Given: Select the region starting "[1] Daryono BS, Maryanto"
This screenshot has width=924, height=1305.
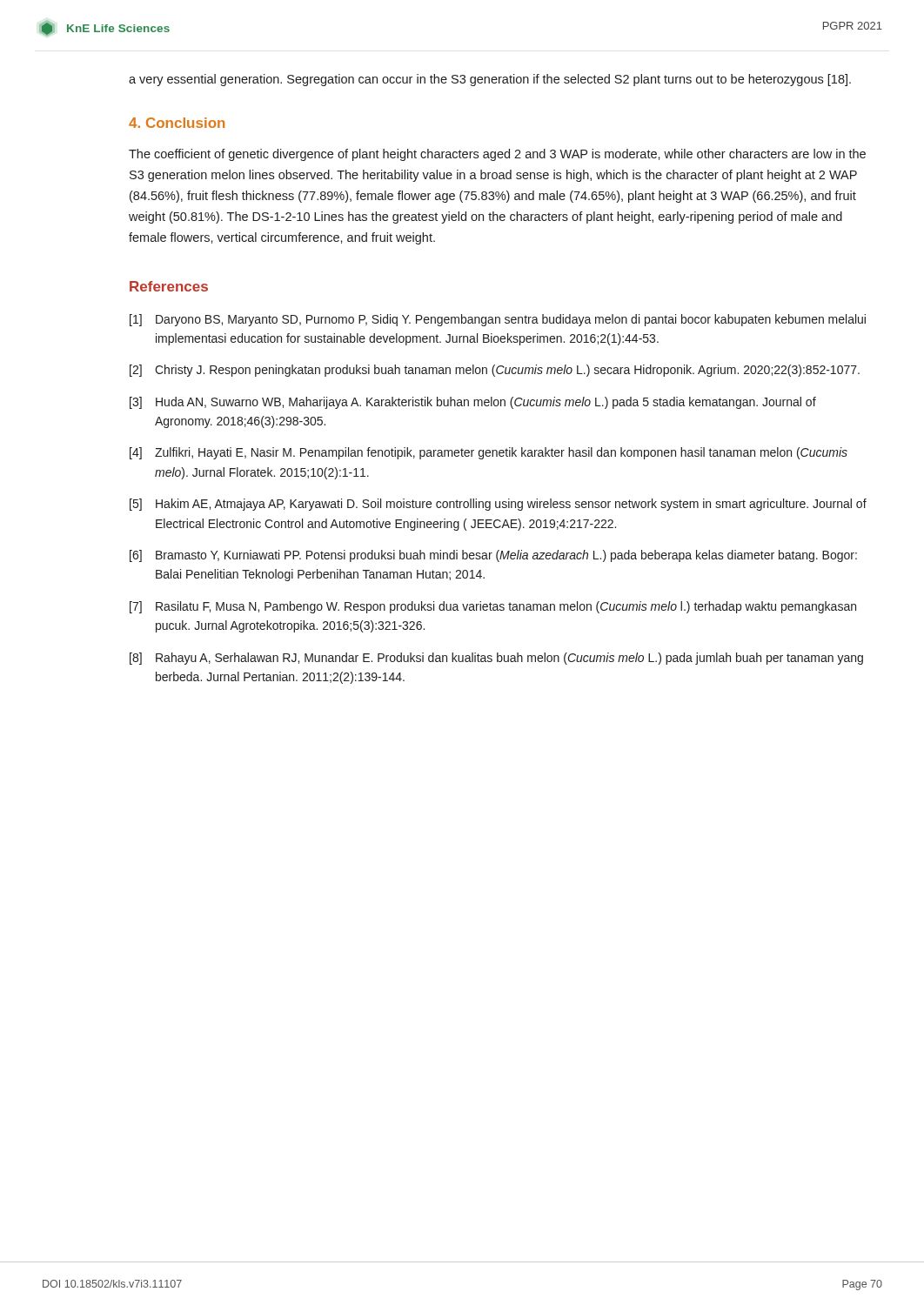Looking at the screenshot, I should coord(500,329).
